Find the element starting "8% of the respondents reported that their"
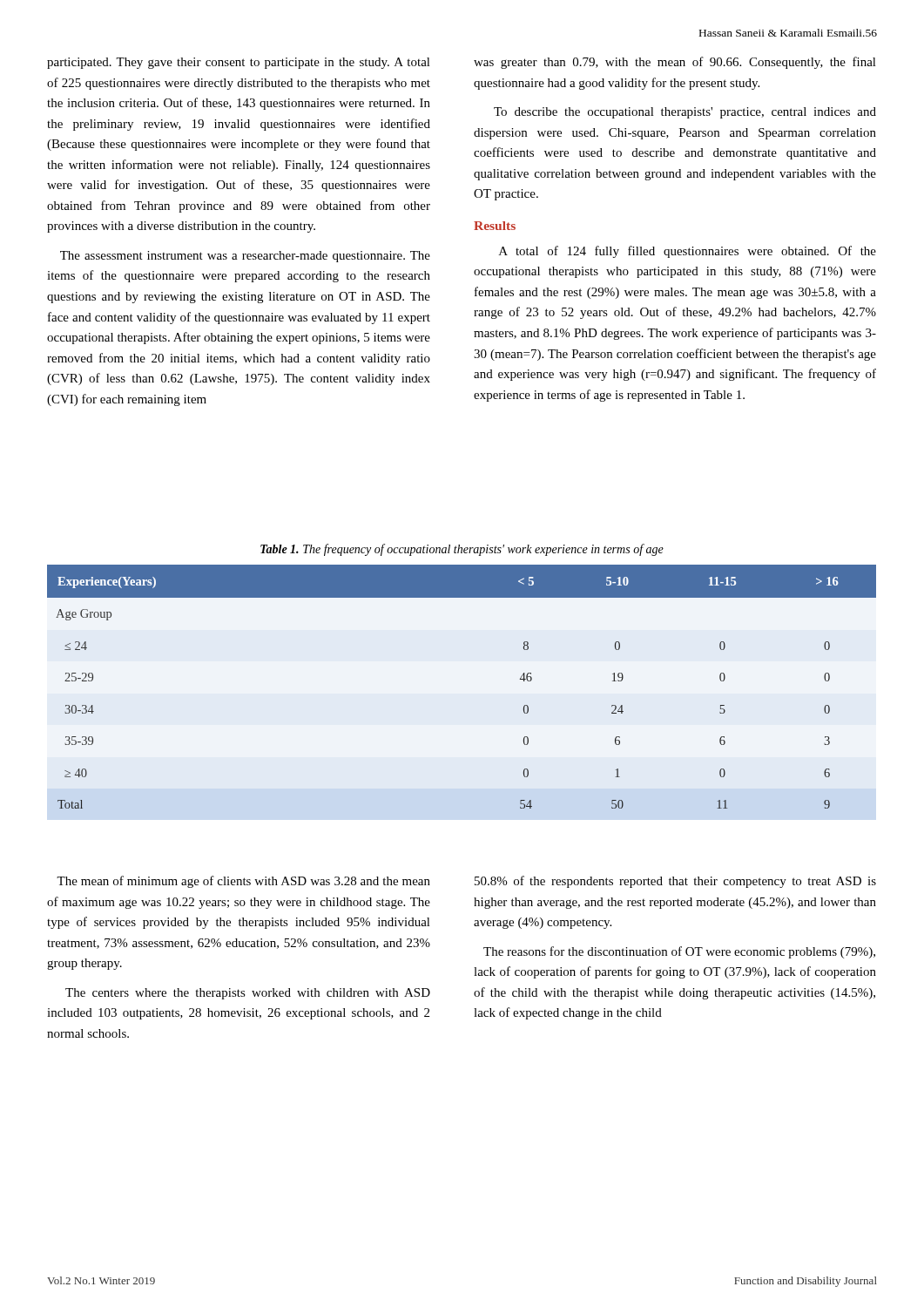Viewport: 924px width, 1307px height. (675, 901)
